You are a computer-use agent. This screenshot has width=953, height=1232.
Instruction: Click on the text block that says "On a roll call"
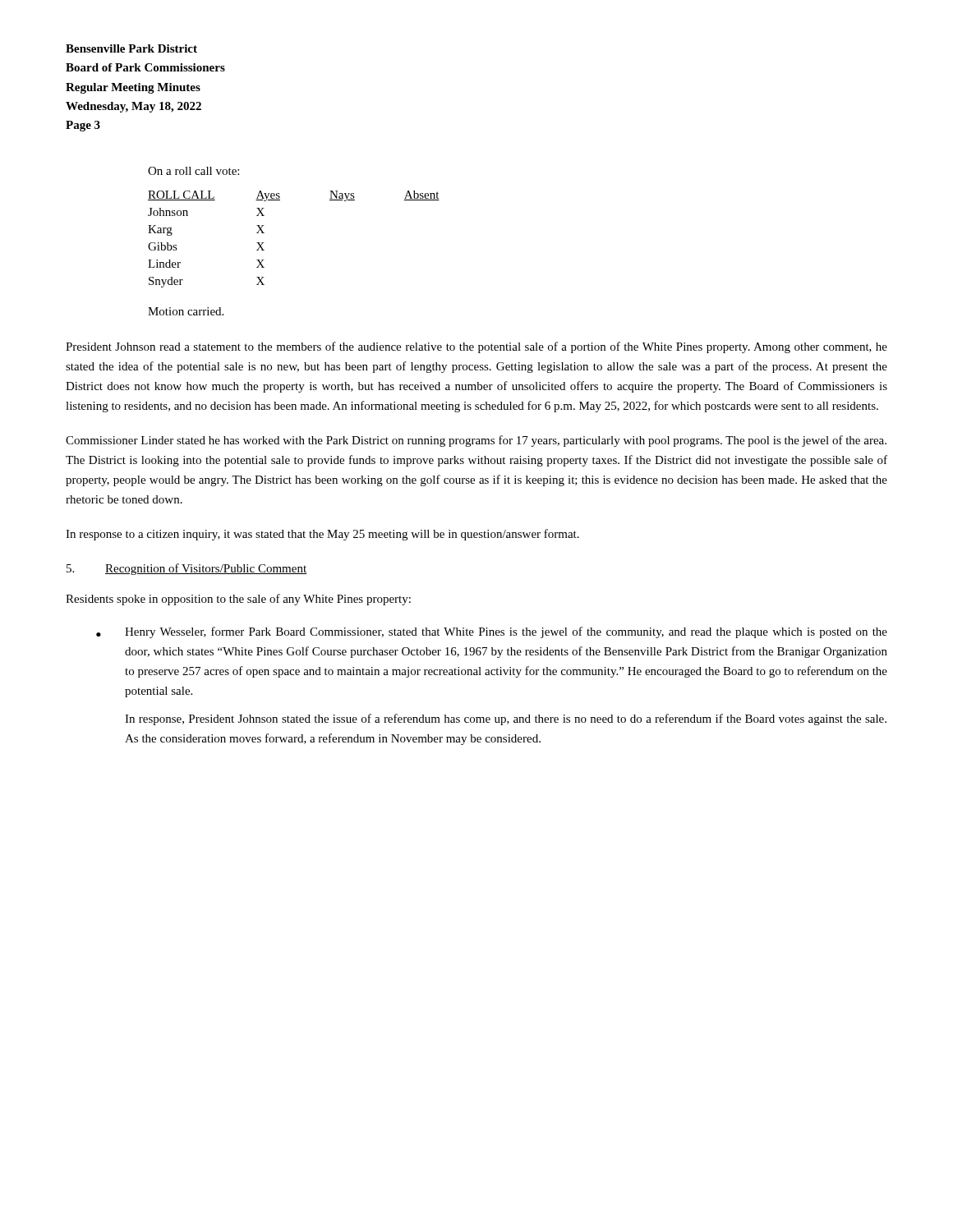[x=194, y=171]
